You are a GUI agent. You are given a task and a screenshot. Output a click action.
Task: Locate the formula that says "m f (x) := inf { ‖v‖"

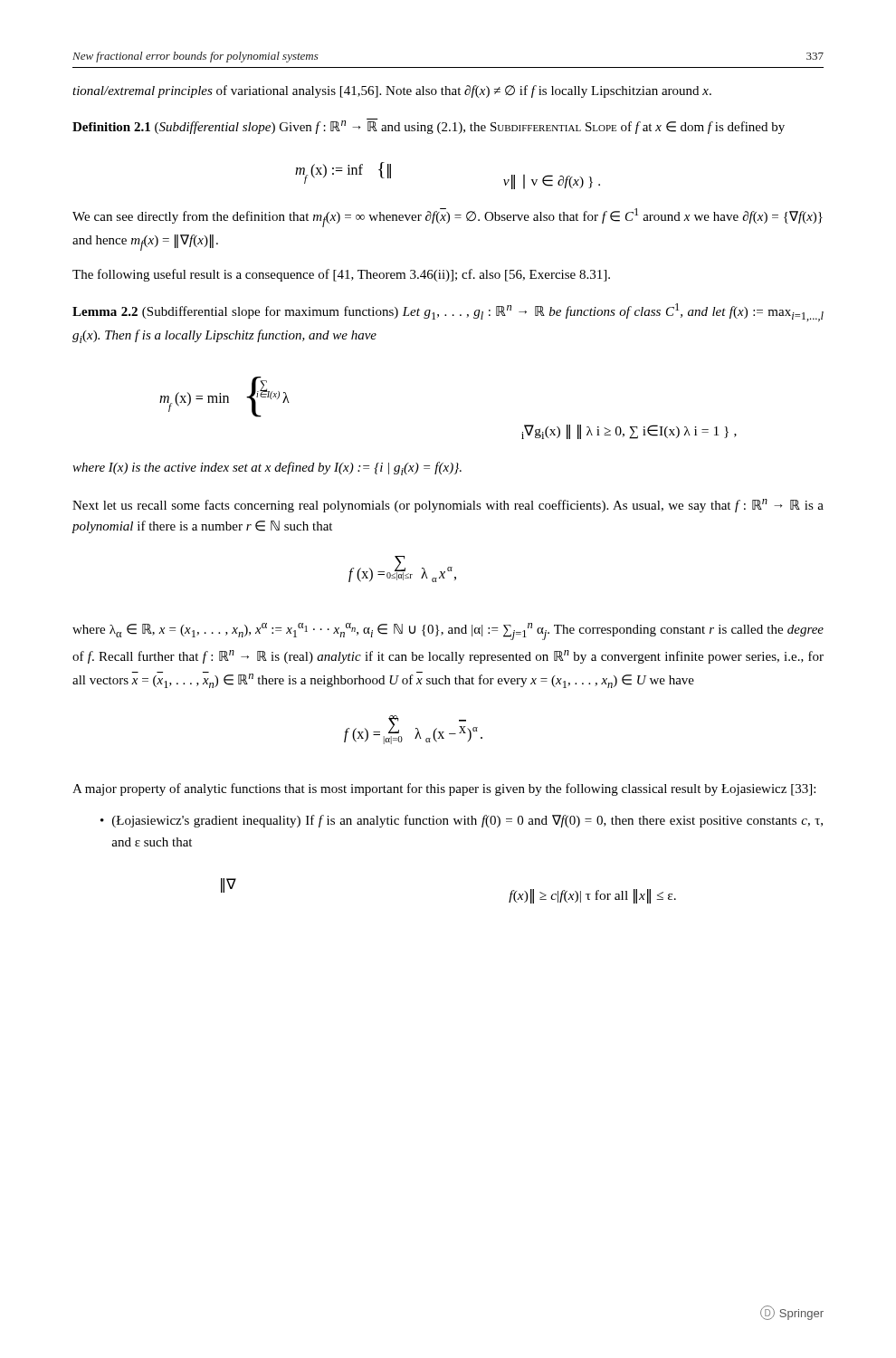coord(361,174)
